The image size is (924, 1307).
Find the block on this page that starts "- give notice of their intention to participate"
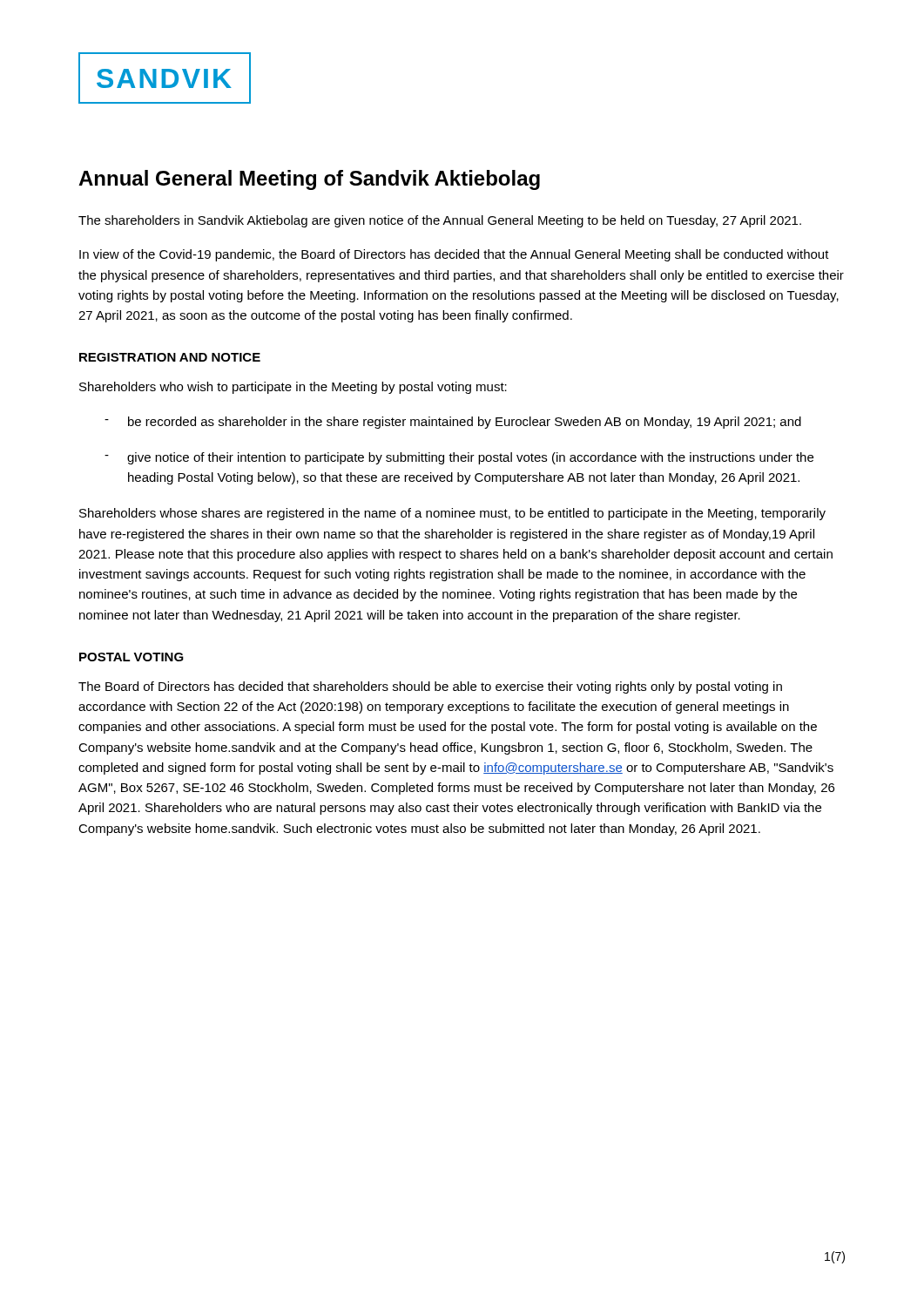475,467
